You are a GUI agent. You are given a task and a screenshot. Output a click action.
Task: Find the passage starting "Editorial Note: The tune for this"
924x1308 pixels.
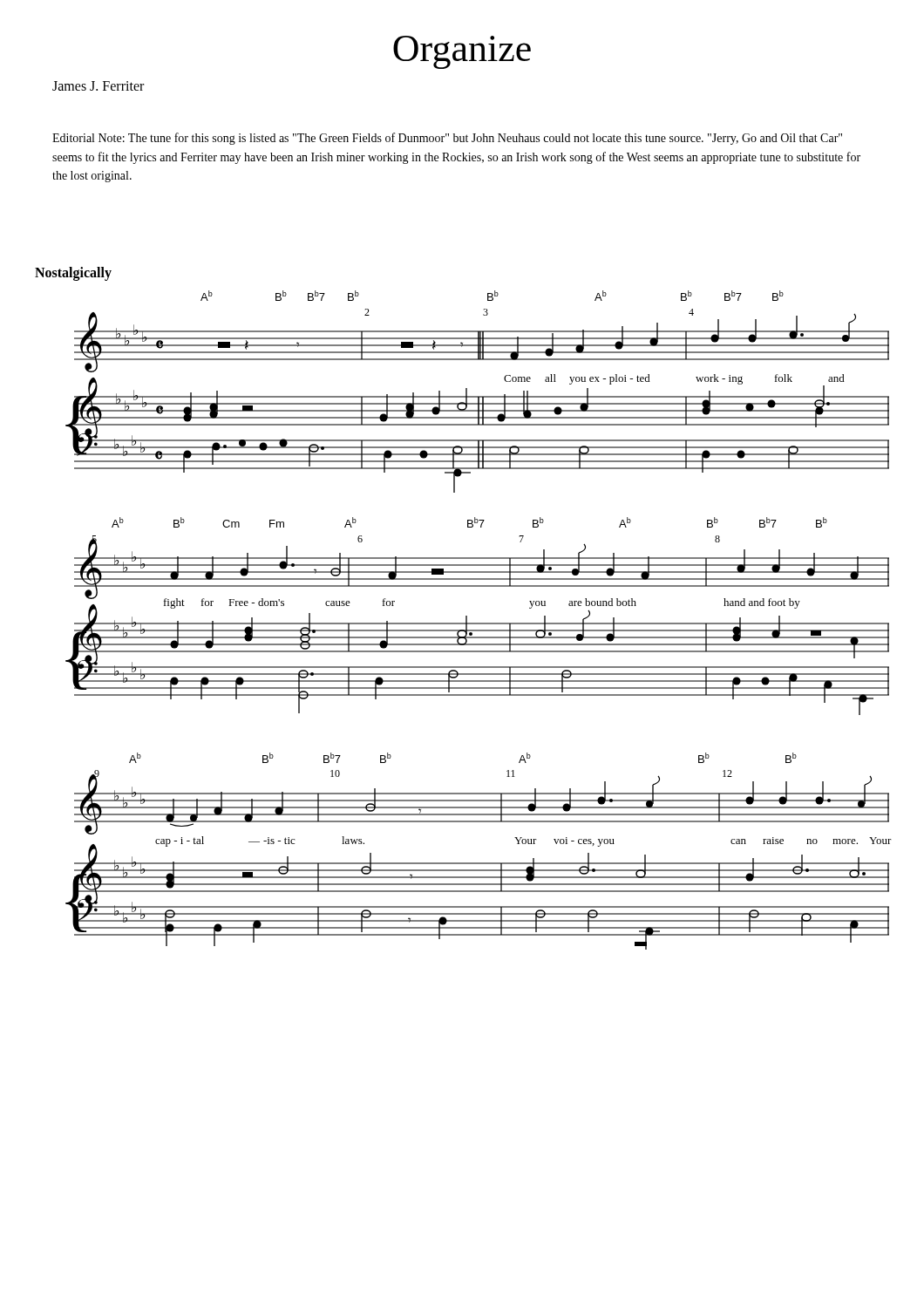[x=456, y=157]
